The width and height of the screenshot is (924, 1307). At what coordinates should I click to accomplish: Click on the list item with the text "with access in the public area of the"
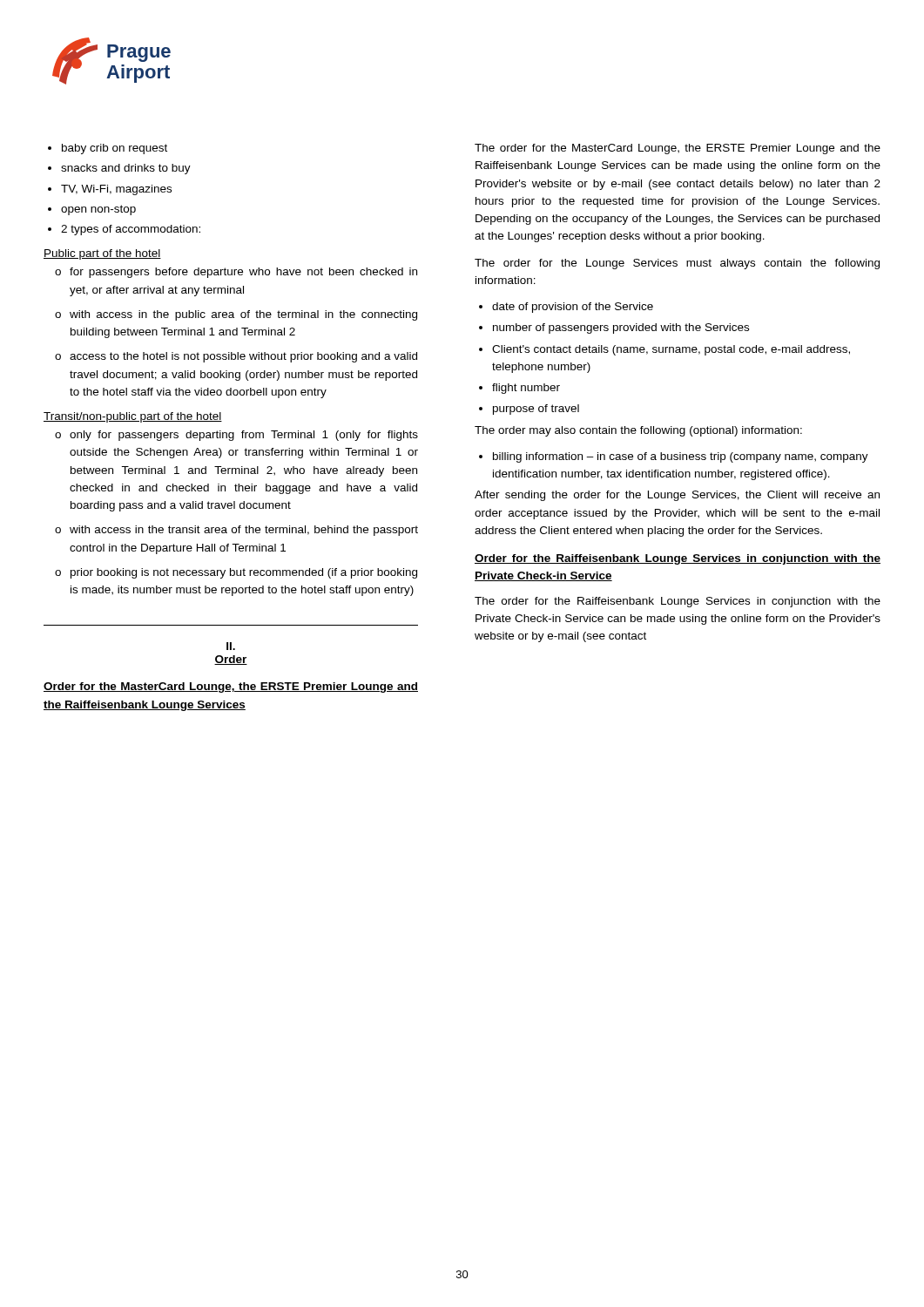tap(231, 323)
